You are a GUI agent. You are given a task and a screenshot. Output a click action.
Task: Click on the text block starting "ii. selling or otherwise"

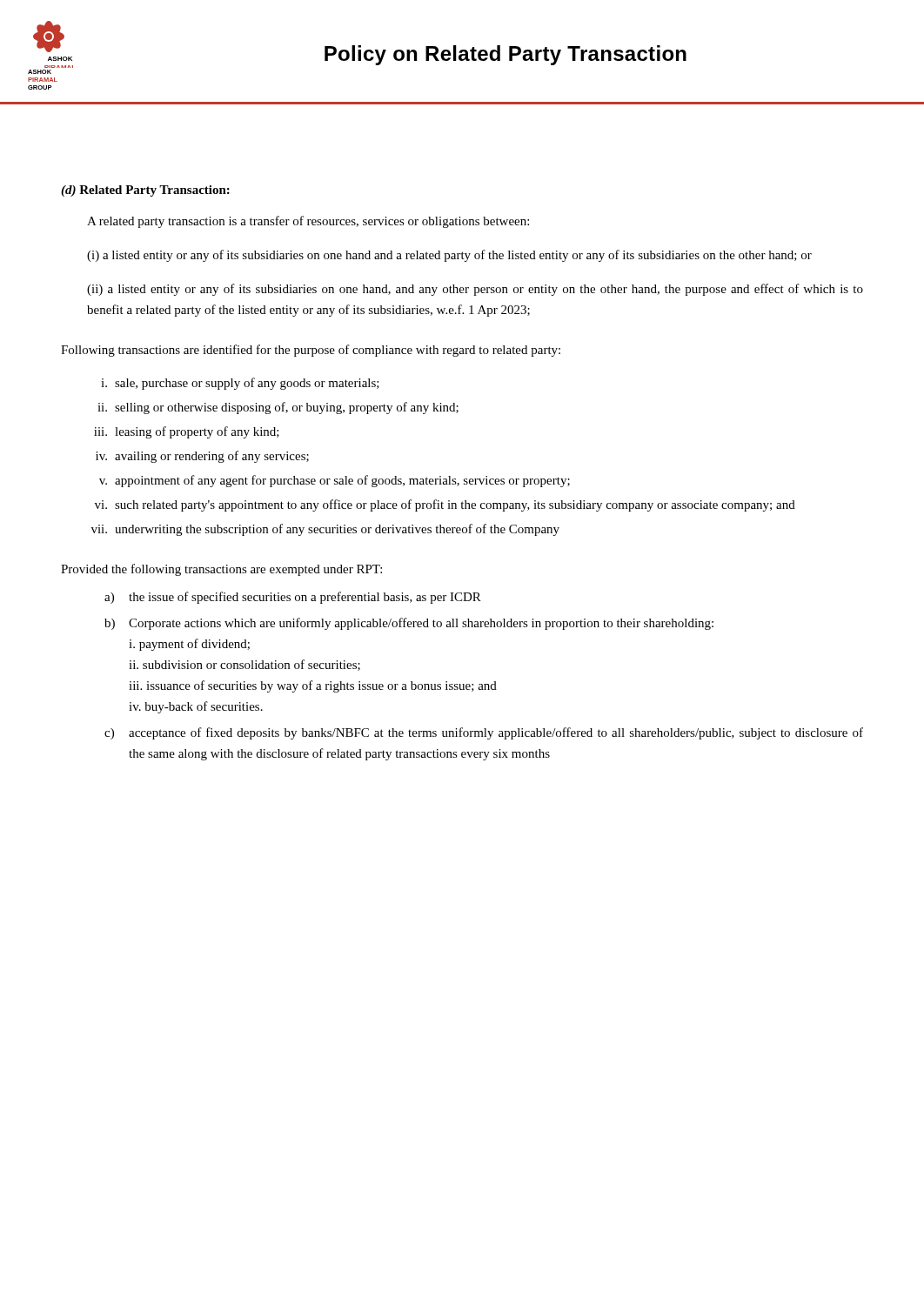pos(466,407)
